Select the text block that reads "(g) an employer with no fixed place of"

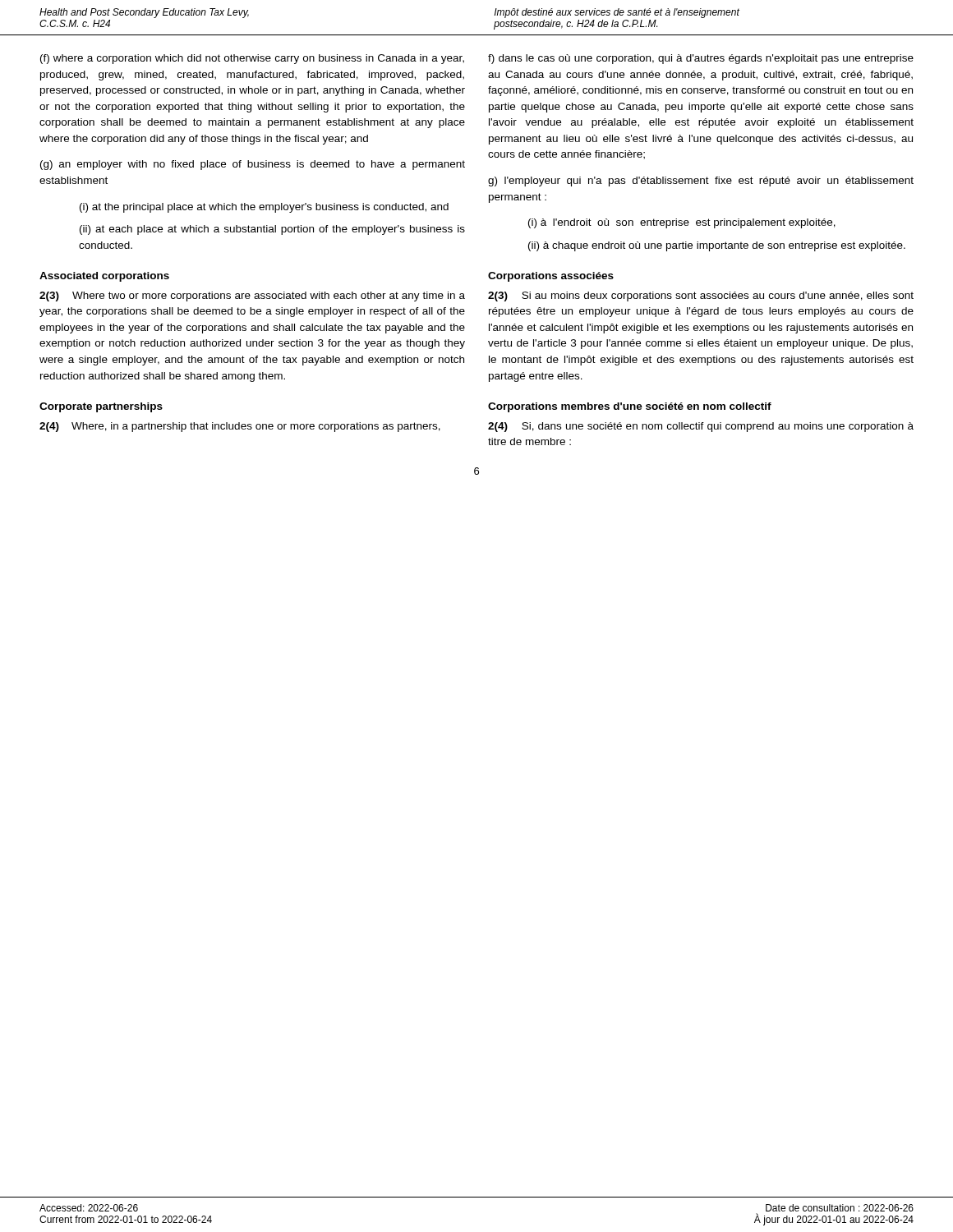coord(252,172)
